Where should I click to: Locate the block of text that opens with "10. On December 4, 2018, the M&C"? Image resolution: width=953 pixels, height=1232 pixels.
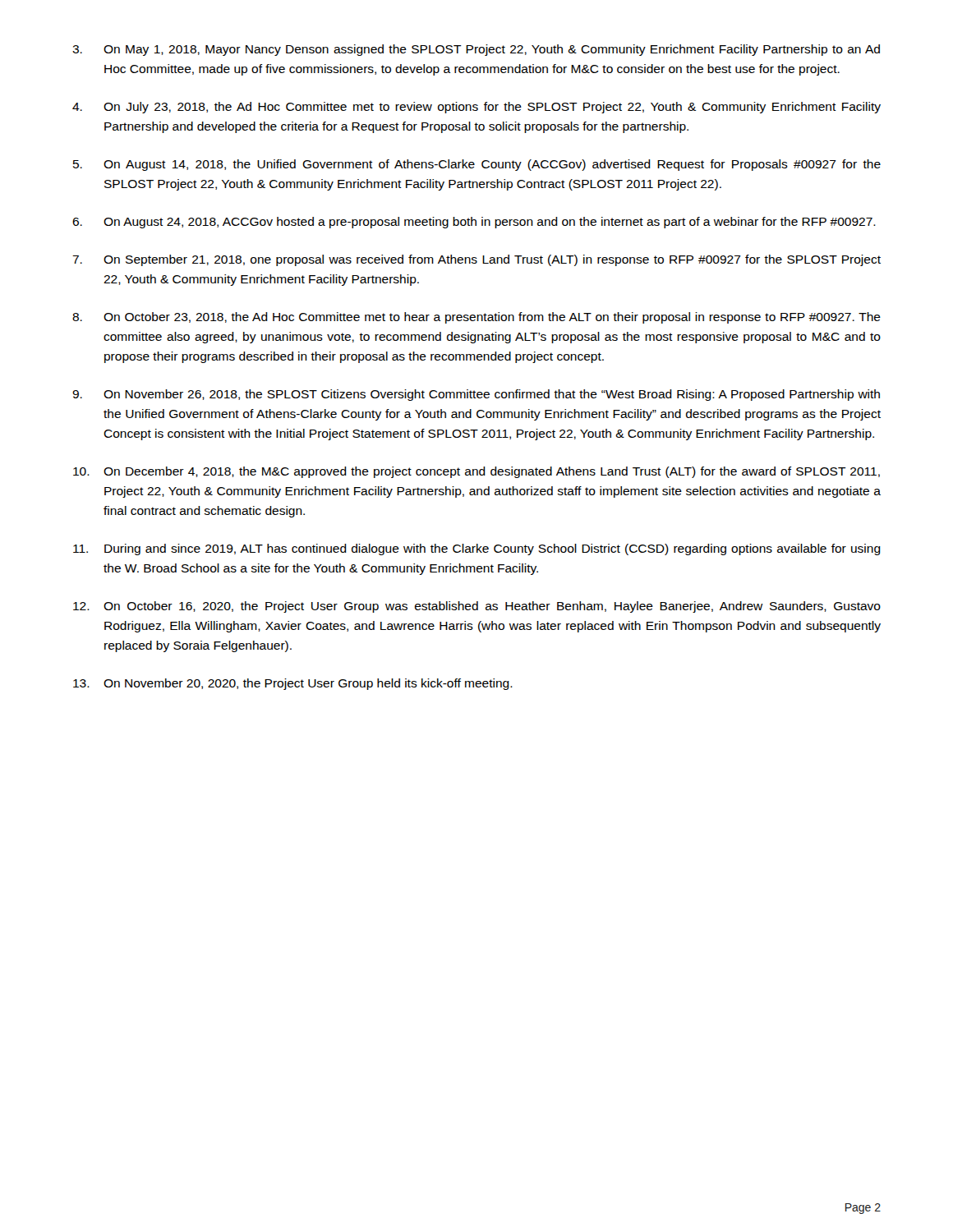476,491
